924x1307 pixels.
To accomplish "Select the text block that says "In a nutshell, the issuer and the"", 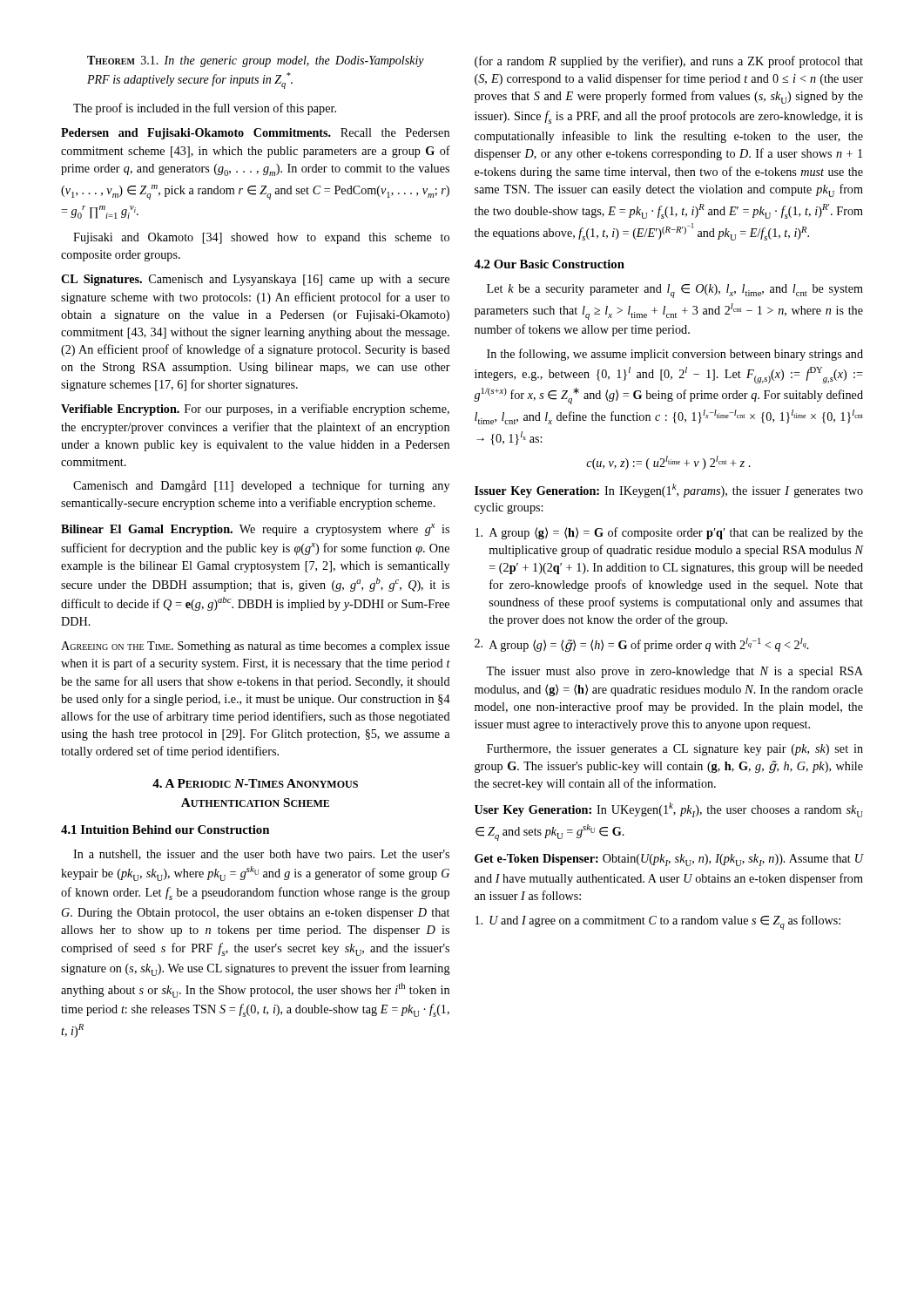I will (255, 942).
